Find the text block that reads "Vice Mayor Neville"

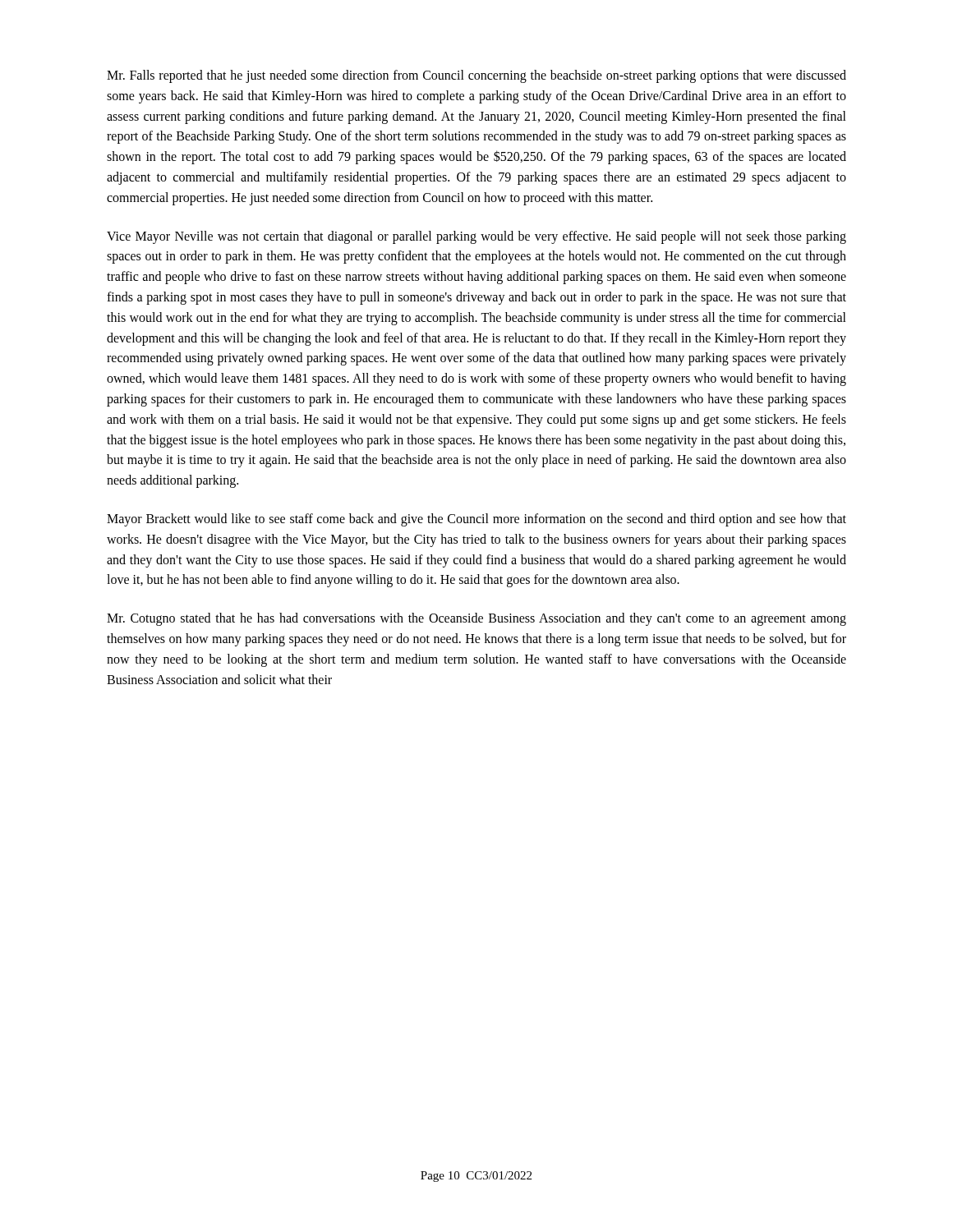pyautogui.click(x=476, y=358)
